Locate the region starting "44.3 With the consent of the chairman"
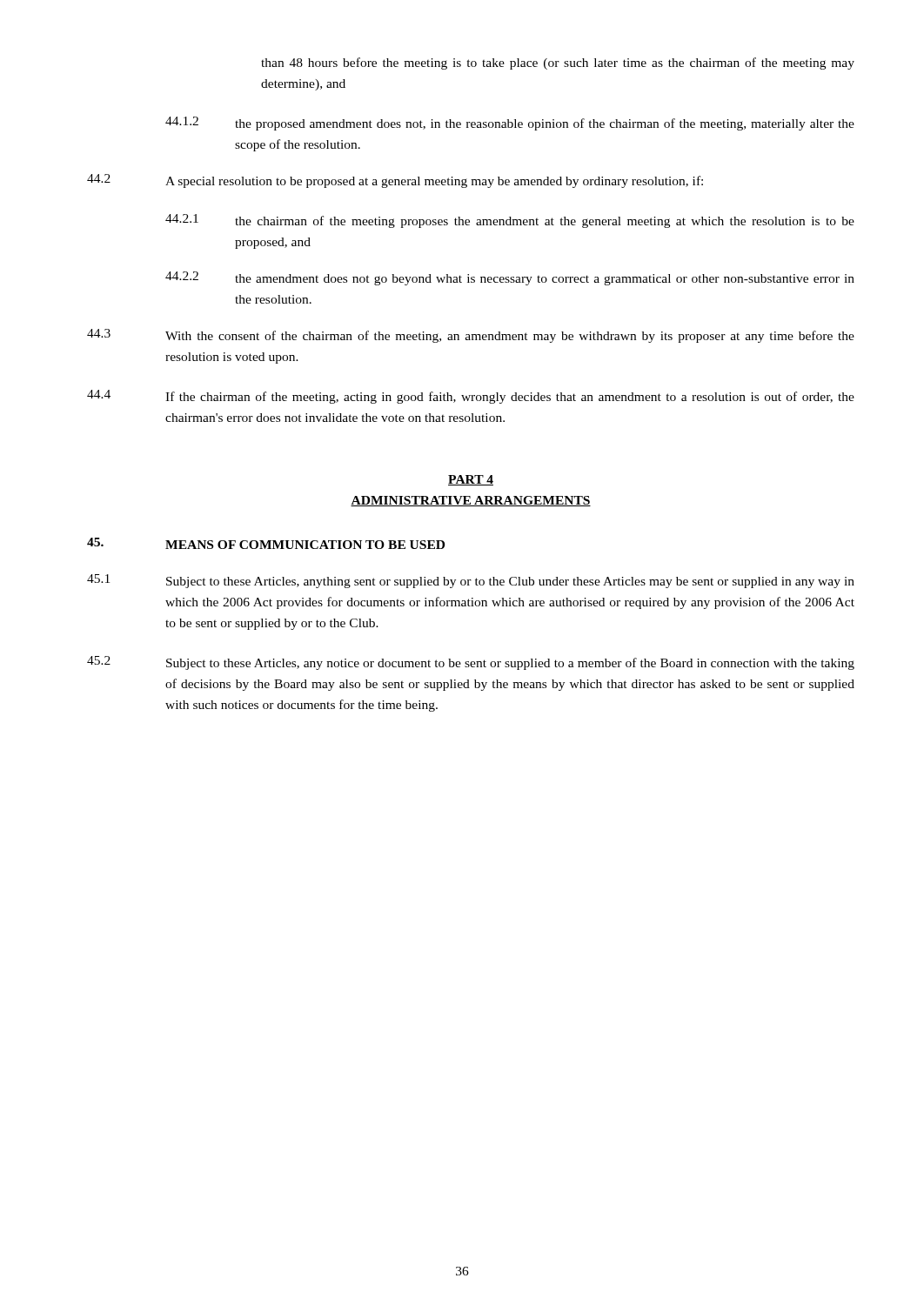The height and width of the screenshot is (1305, 924). [x=471, y=346]
